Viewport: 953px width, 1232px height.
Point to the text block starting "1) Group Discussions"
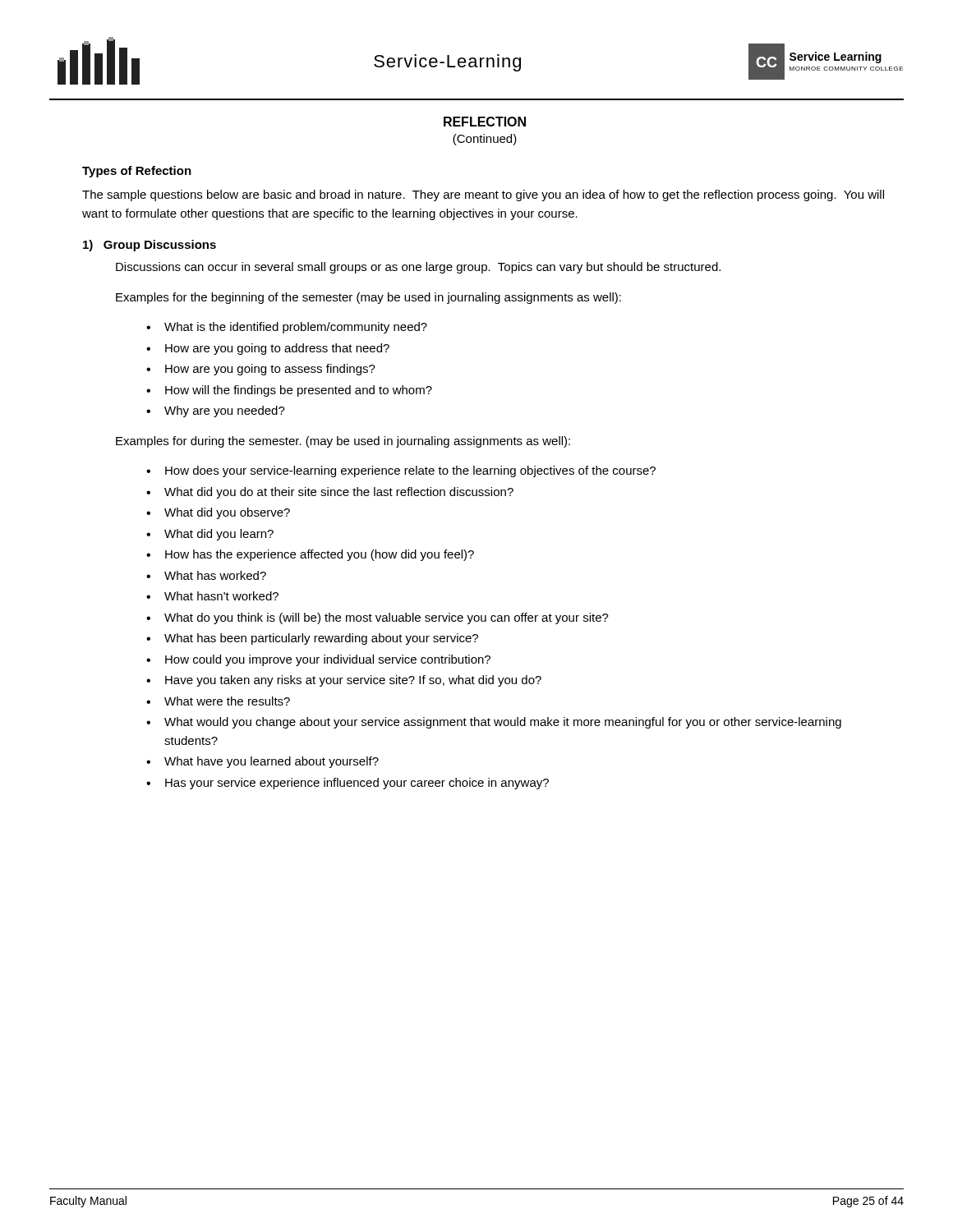point(149,244)
